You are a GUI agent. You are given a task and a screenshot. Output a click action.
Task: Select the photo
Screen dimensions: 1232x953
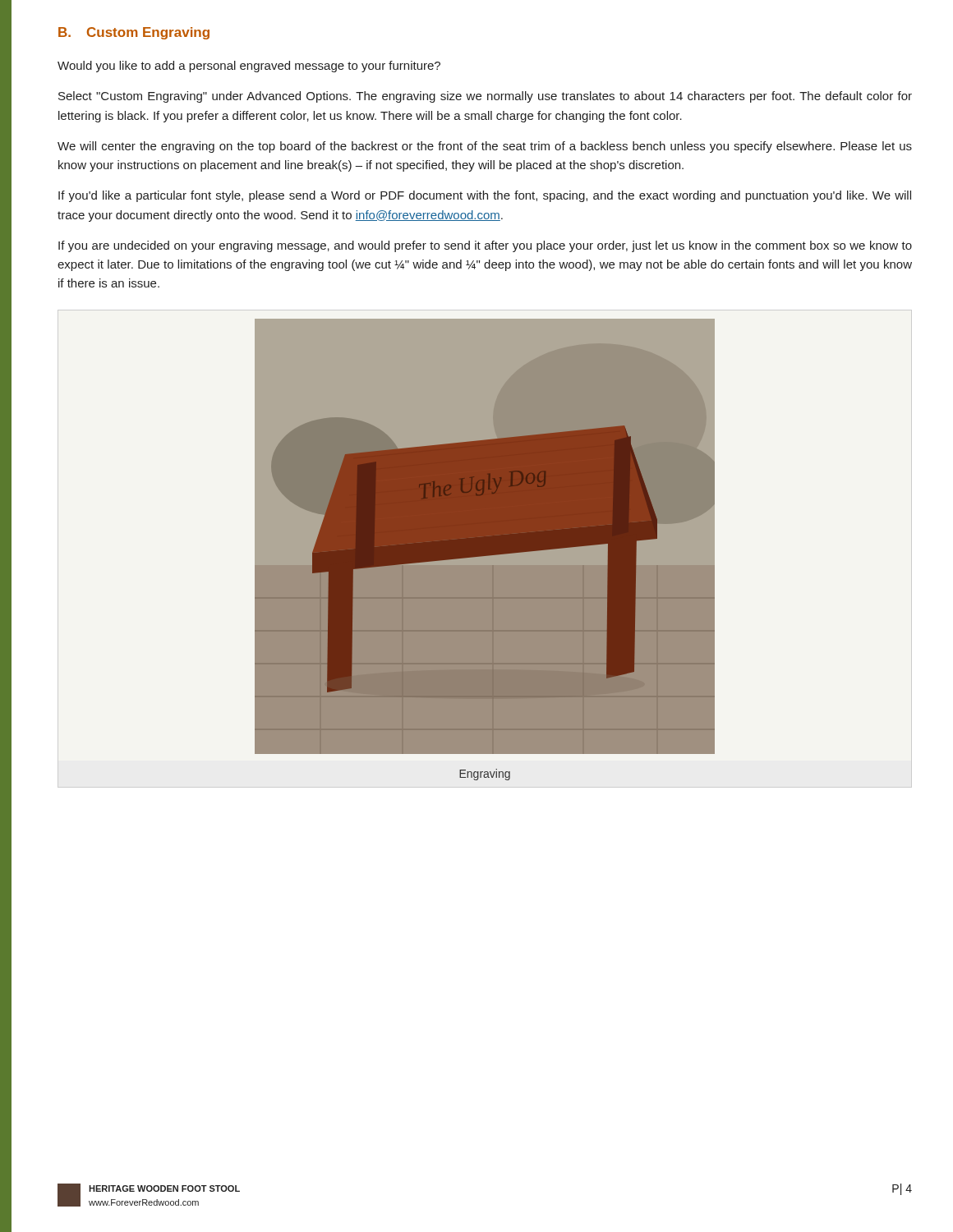485,548
